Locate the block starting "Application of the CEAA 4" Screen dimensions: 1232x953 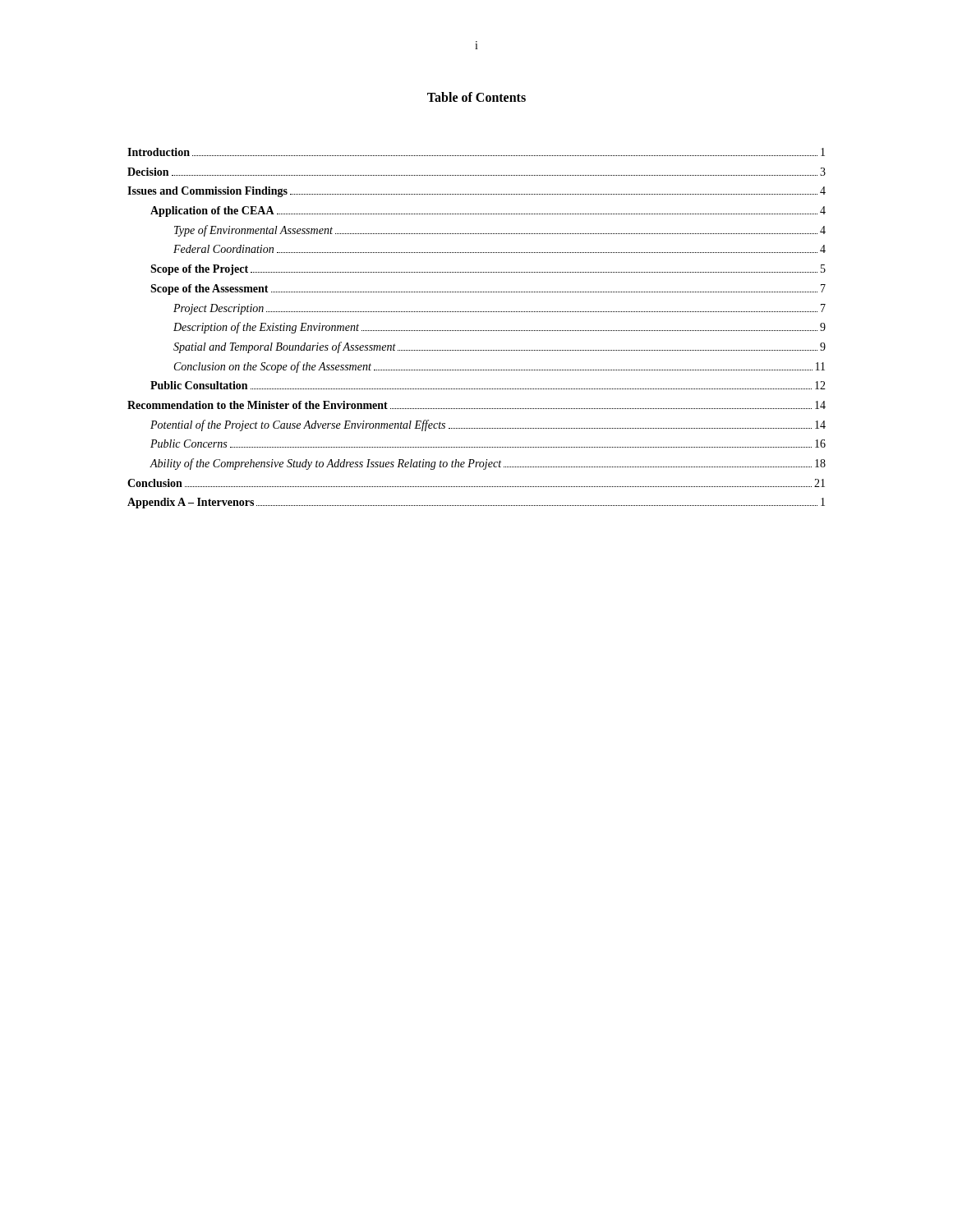click(488, 211)
